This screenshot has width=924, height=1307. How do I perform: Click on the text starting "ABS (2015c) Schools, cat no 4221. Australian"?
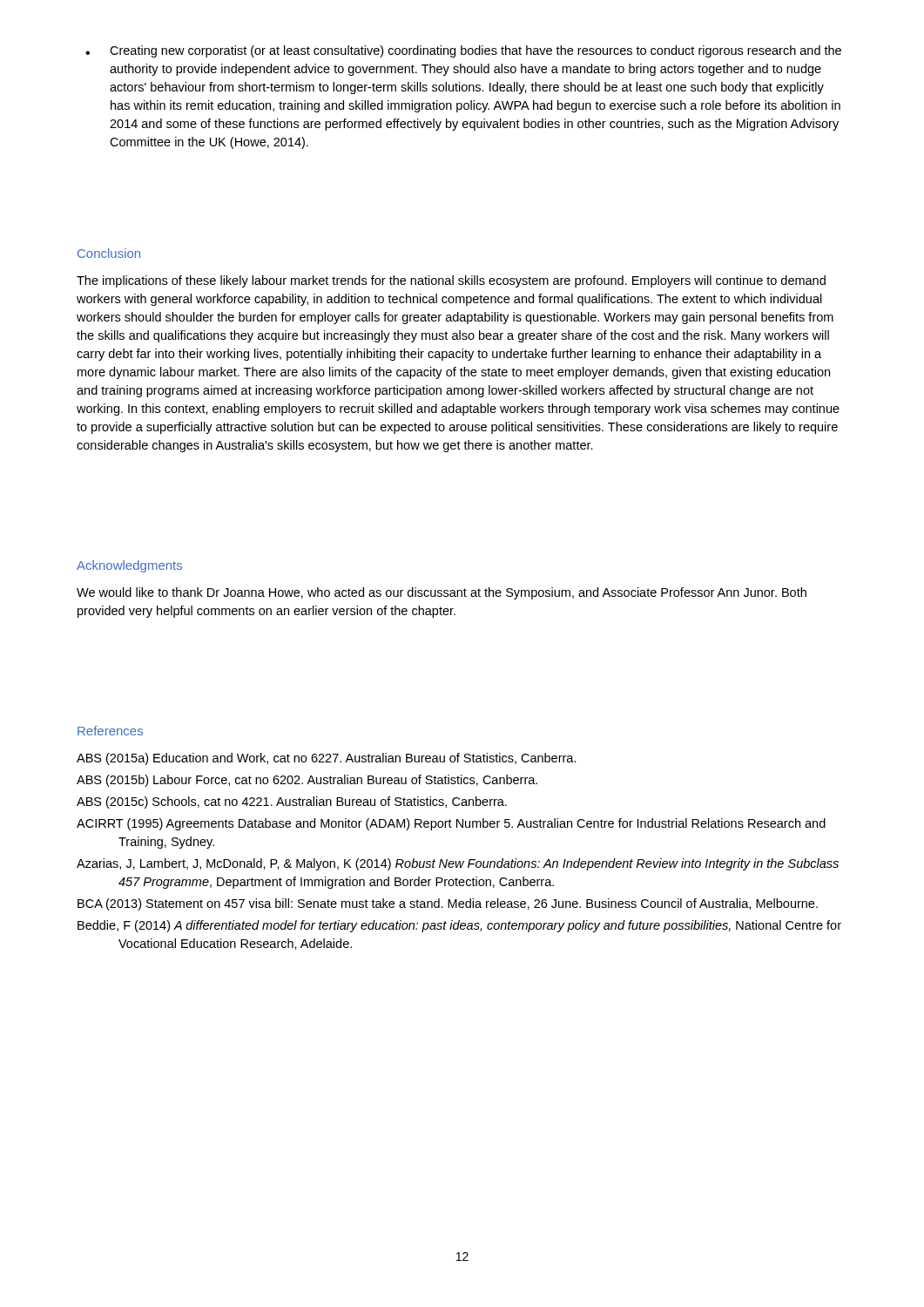point(292,801)
